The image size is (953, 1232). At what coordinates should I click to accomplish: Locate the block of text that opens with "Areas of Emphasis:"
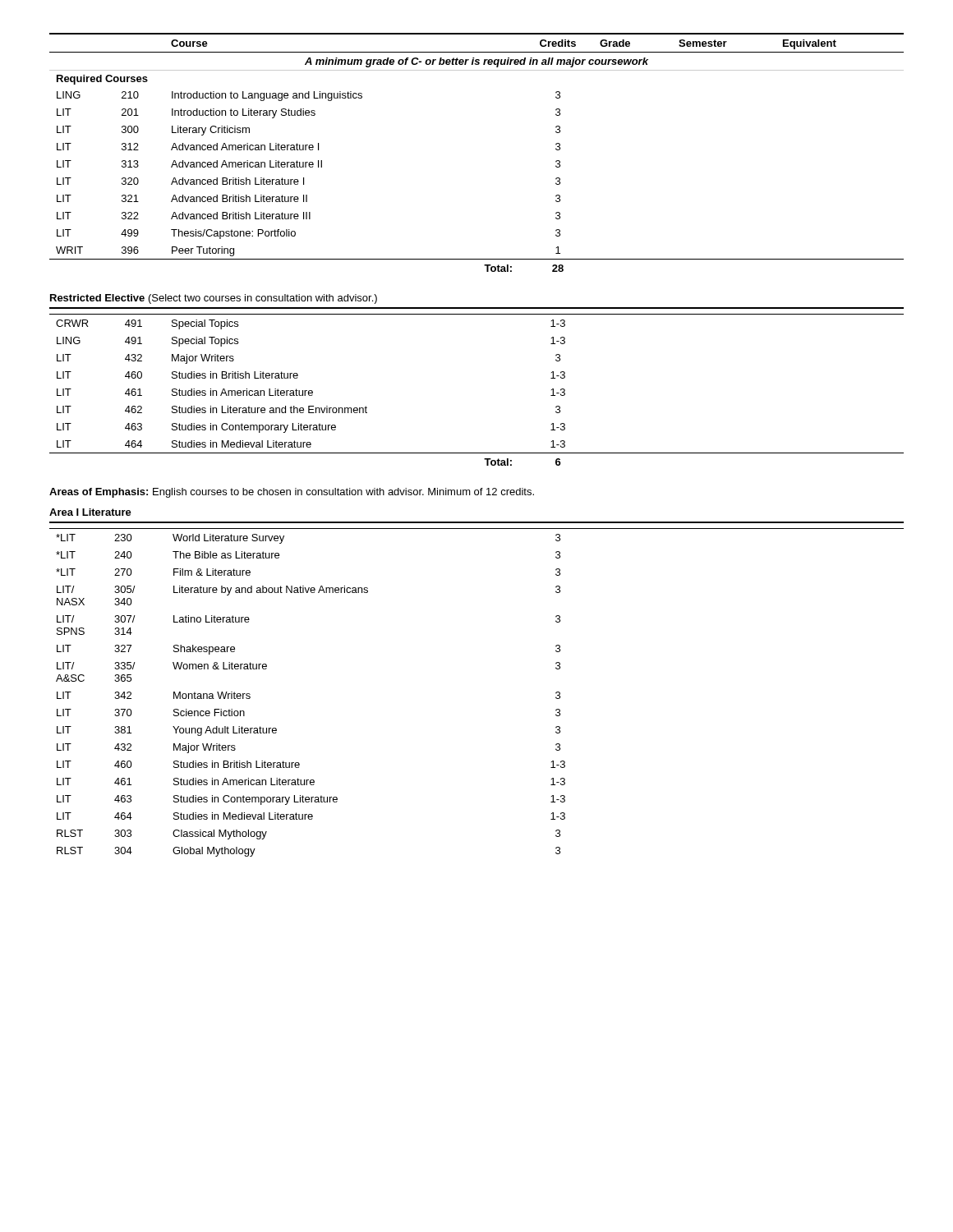pyautogui.click(x=292, y=492)
